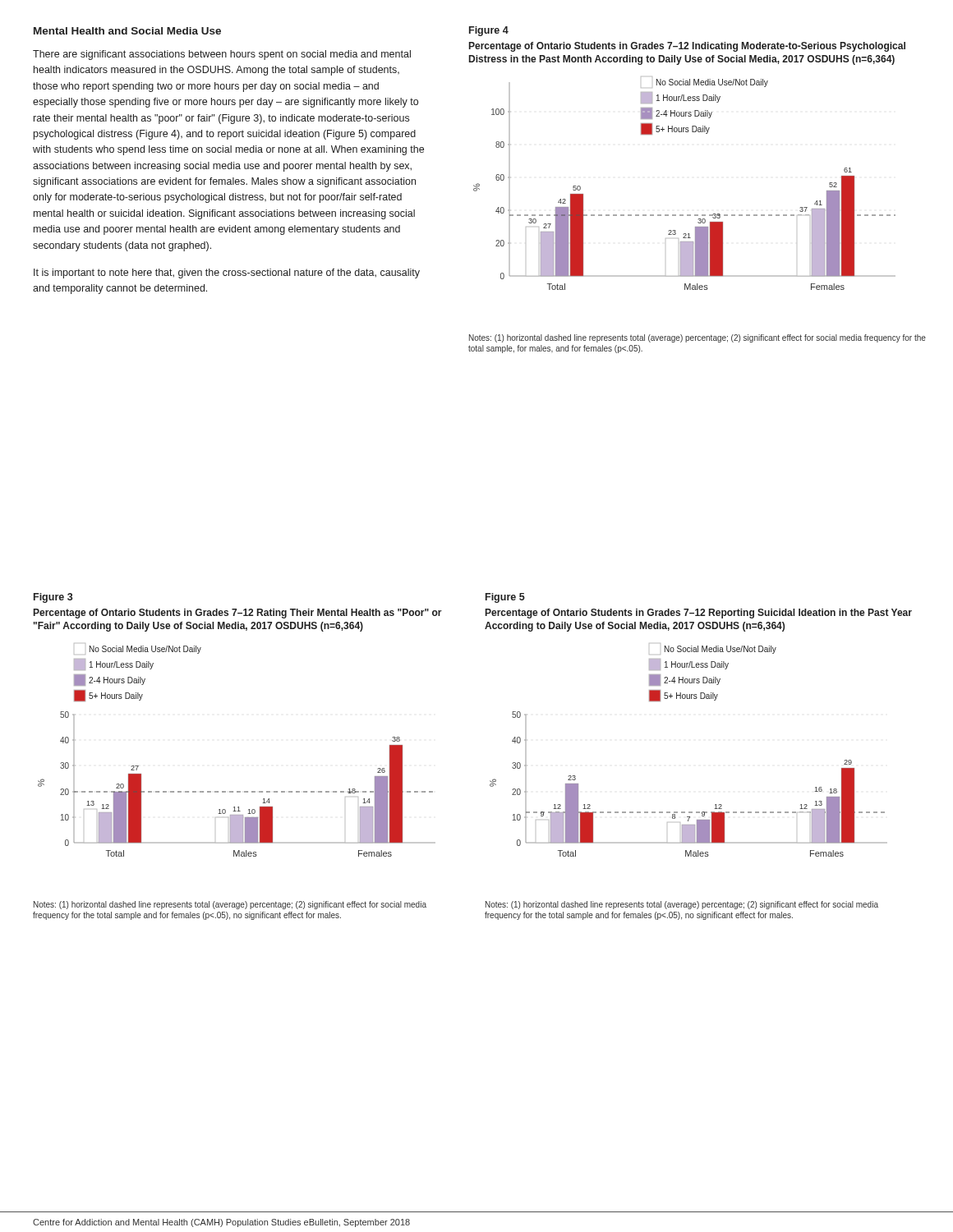The height and width of the screenshot is (1232, 953).
Task: Locate the block of text that opens with "There are significant associations between hours spent on"
Action: 229,150
